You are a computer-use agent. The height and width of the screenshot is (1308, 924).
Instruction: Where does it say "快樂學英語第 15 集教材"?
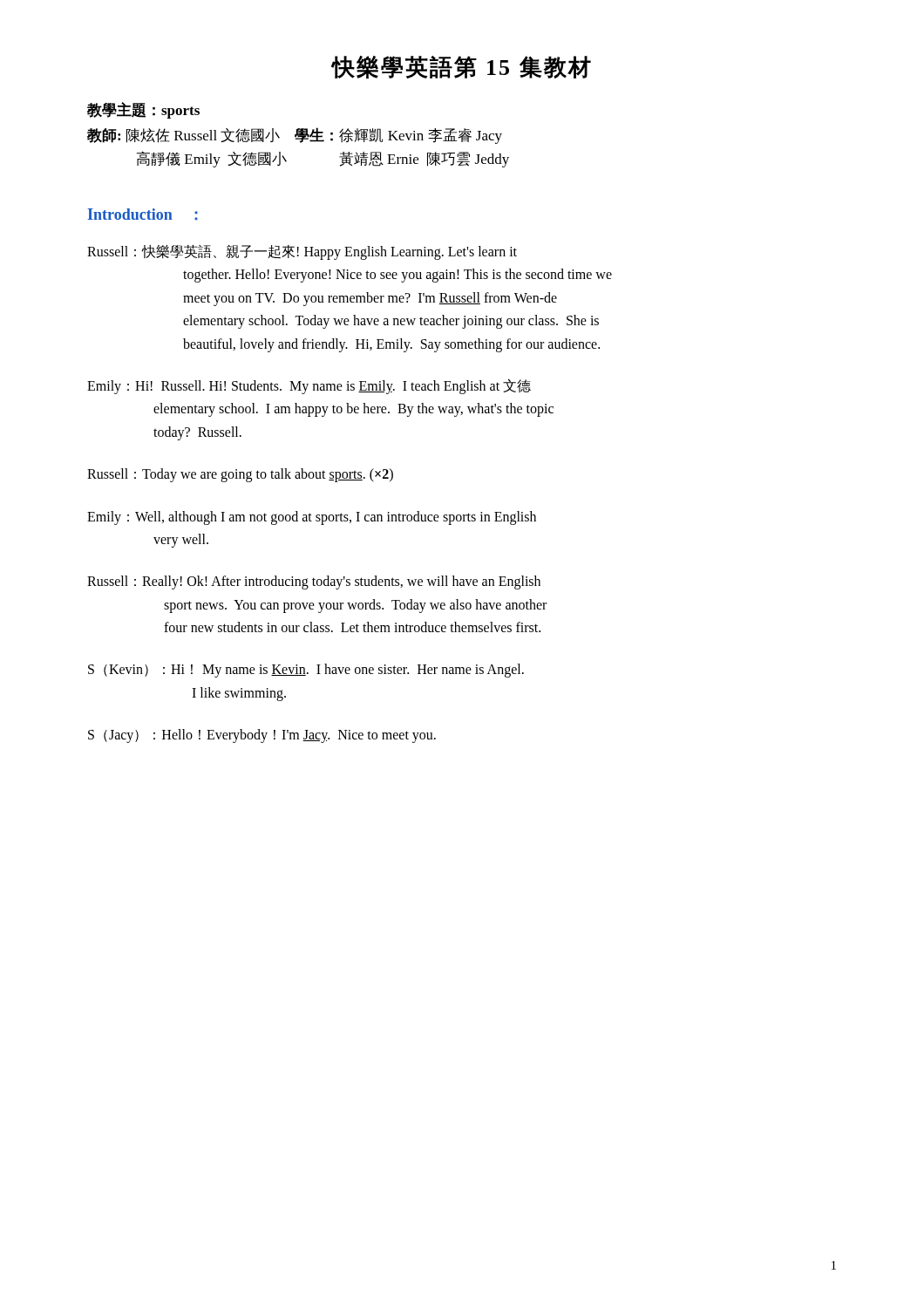pyautogui.click(x=462, y=68)
